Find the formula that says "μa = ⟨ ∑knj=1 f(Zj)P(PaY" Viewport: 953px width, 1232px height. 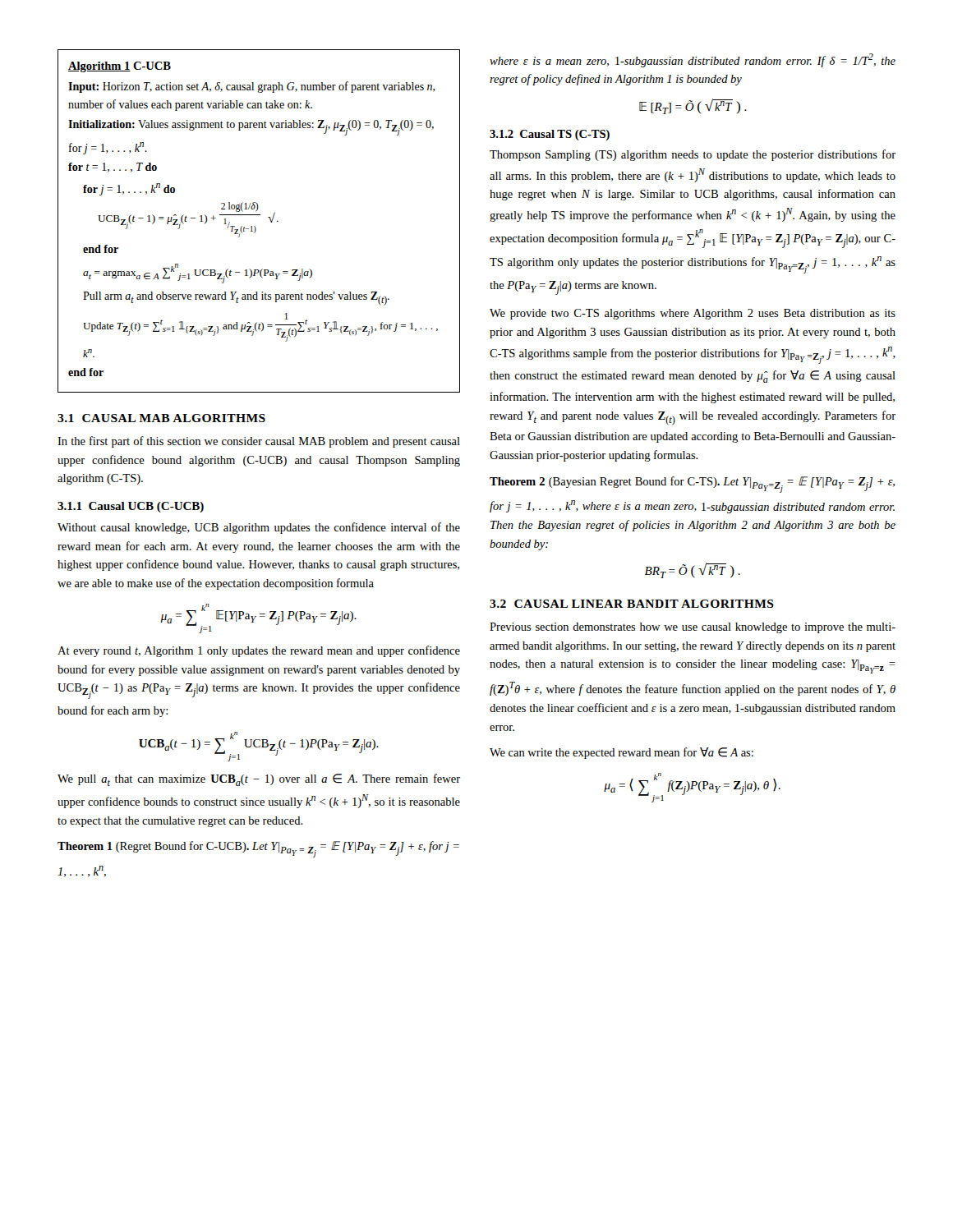coord(693,787)
